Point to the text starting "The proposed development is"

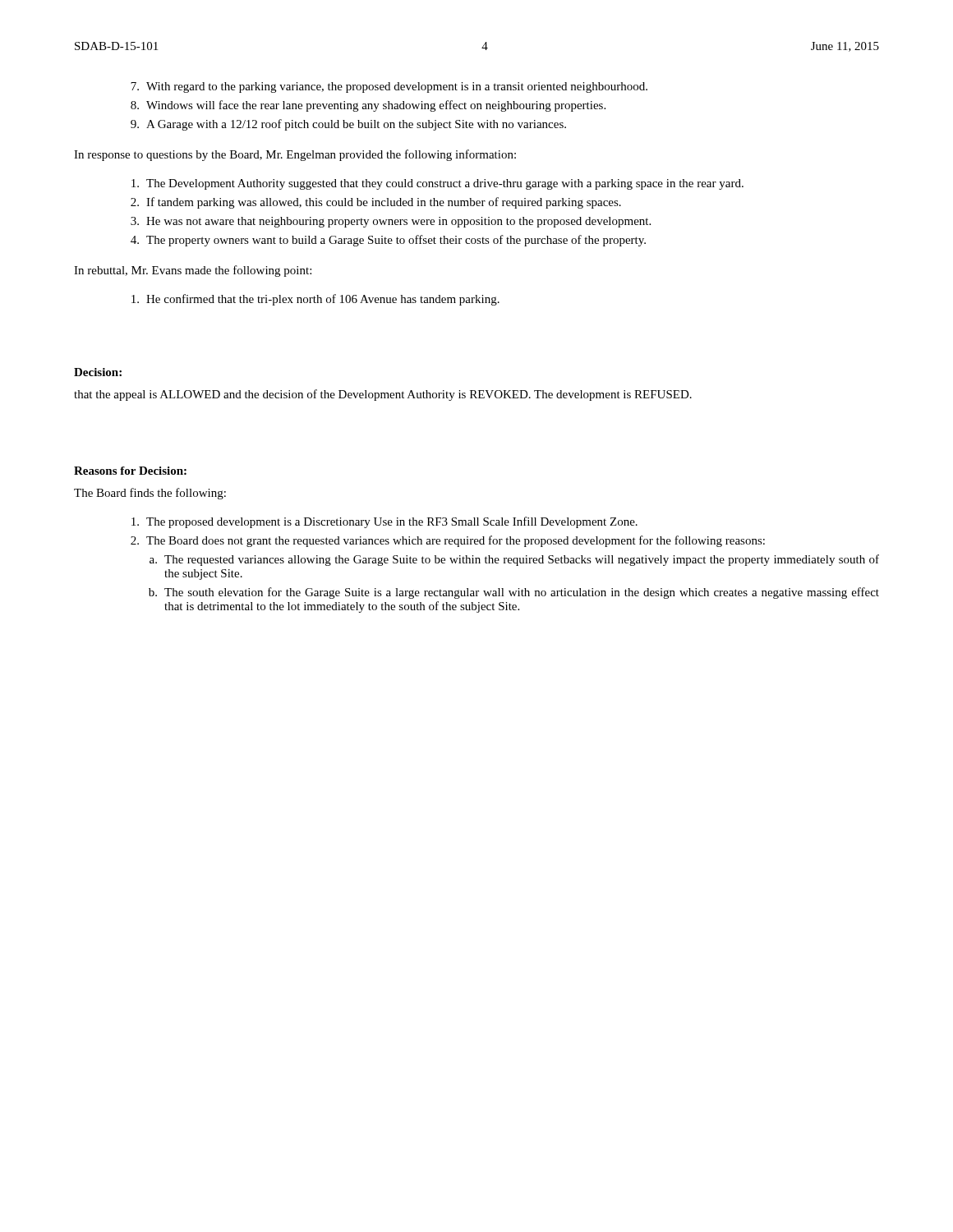[x=497, y=522]
